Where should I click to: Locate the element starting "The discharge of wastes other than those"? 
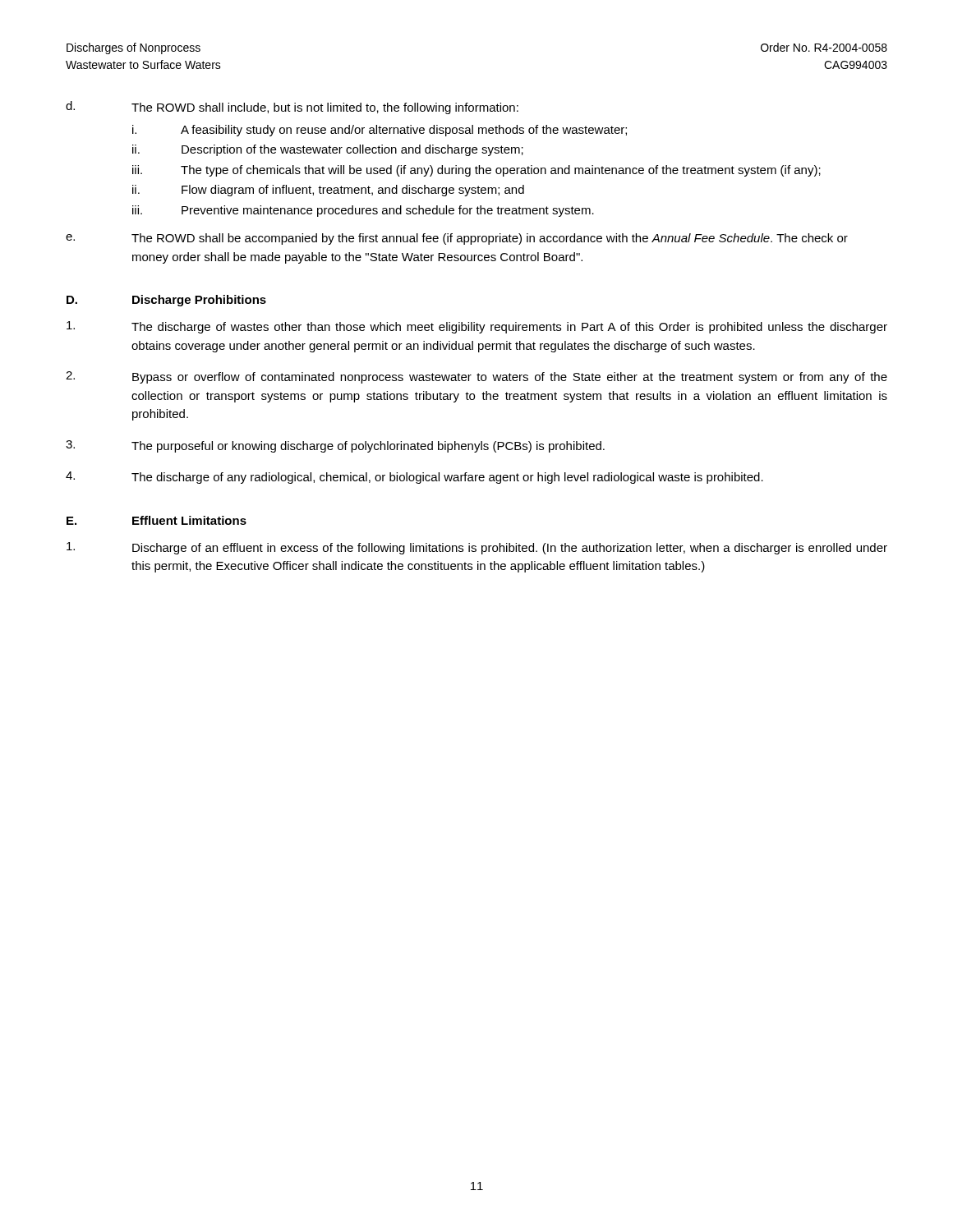476,336
